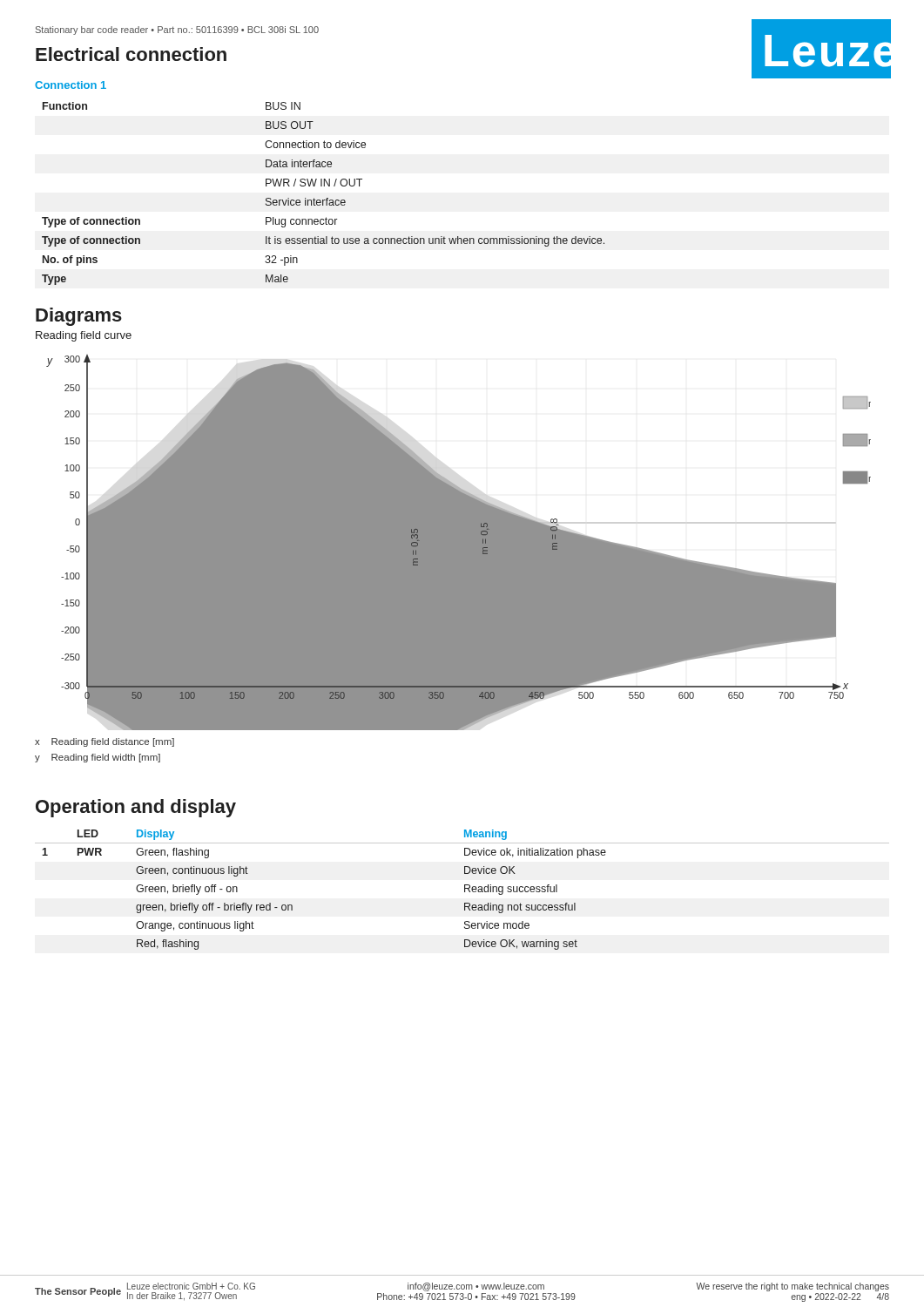Viewport: 924px width, 1307px height.
Task: Click on the continuous plot
Action: (462, 538)
